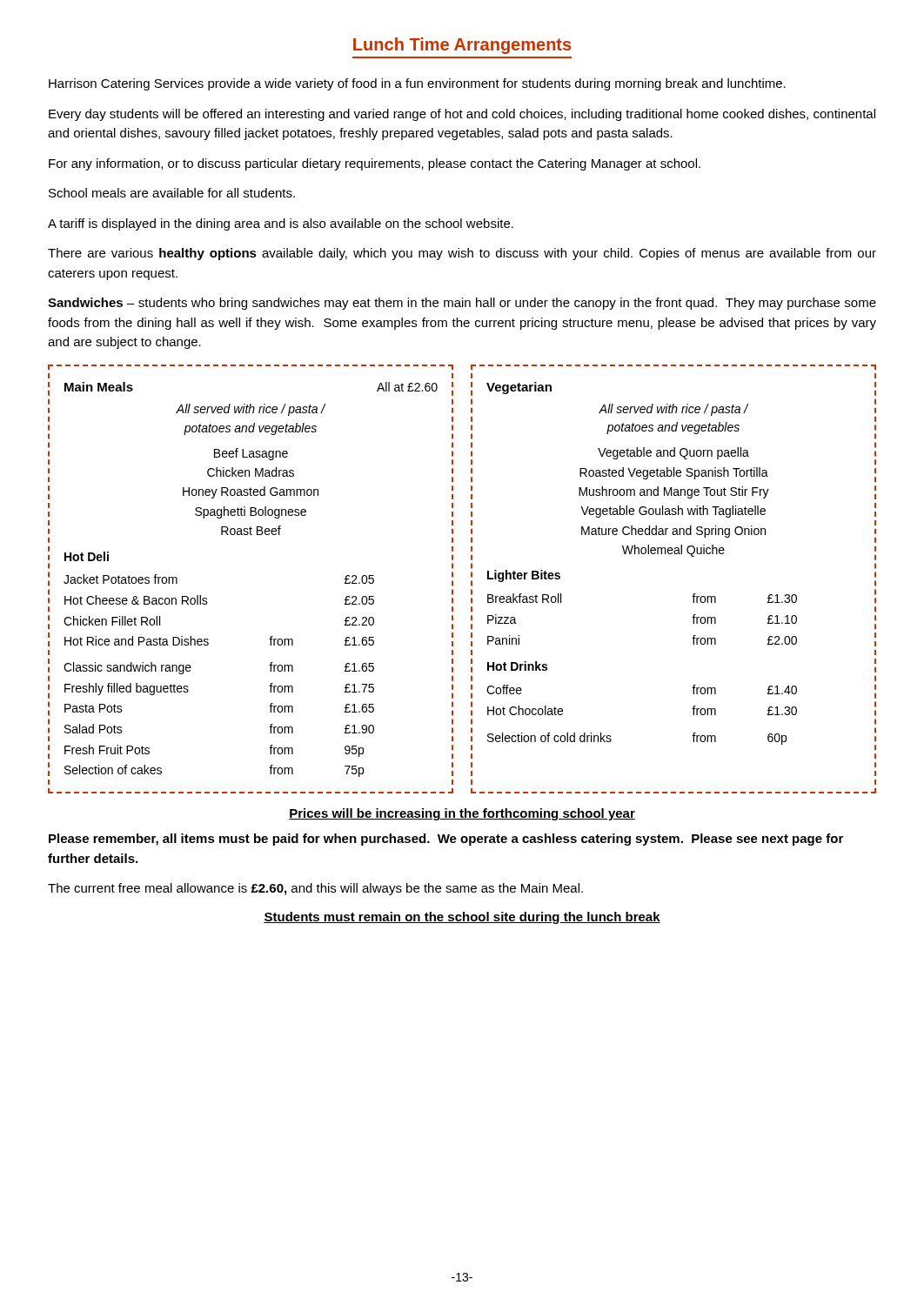
Task: Select the block starting "Sandwiches – students who"
Action: [462, 322]
